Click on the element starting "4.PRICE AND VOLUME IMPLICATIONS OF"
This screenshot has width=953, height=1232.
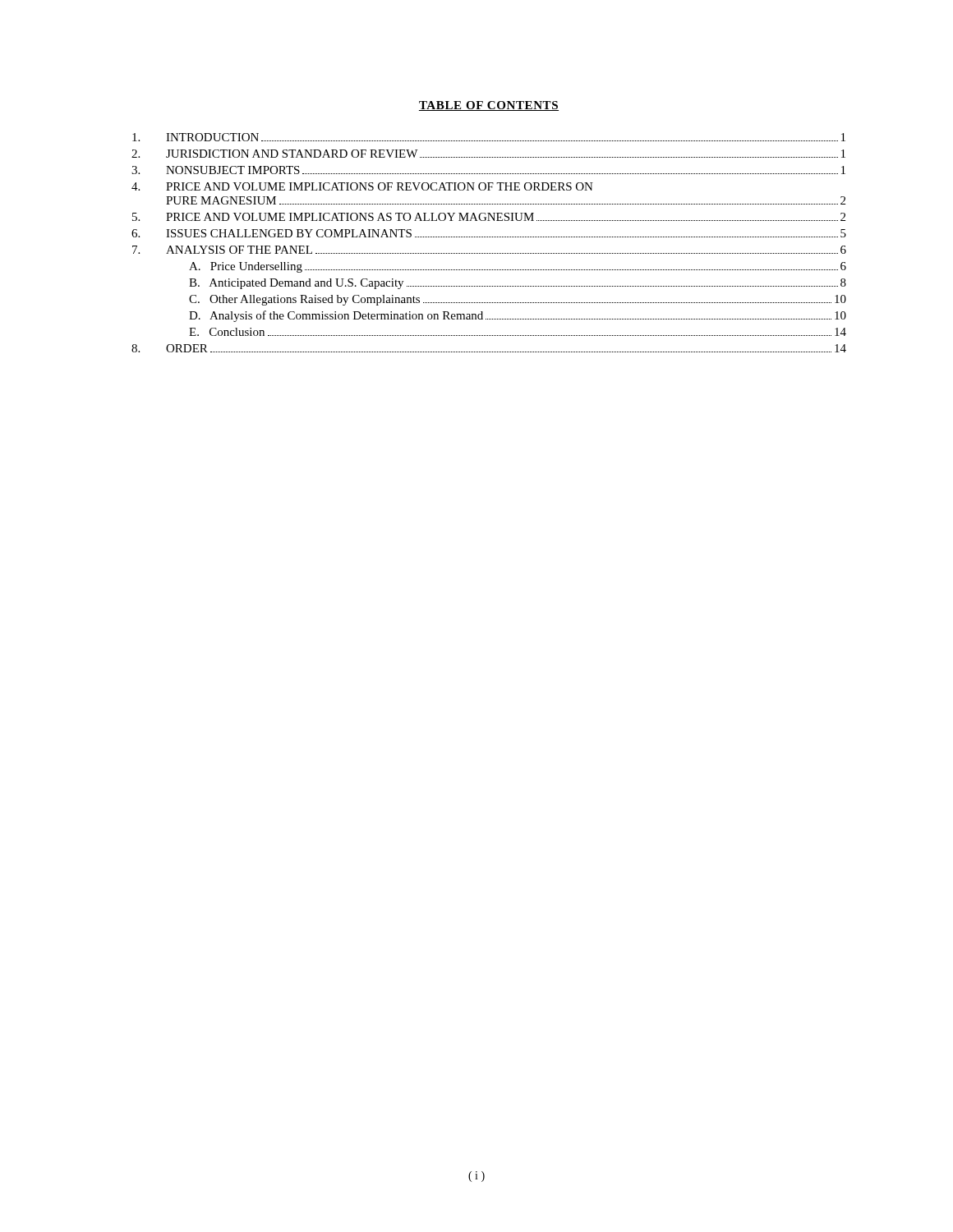click(489, 194)
